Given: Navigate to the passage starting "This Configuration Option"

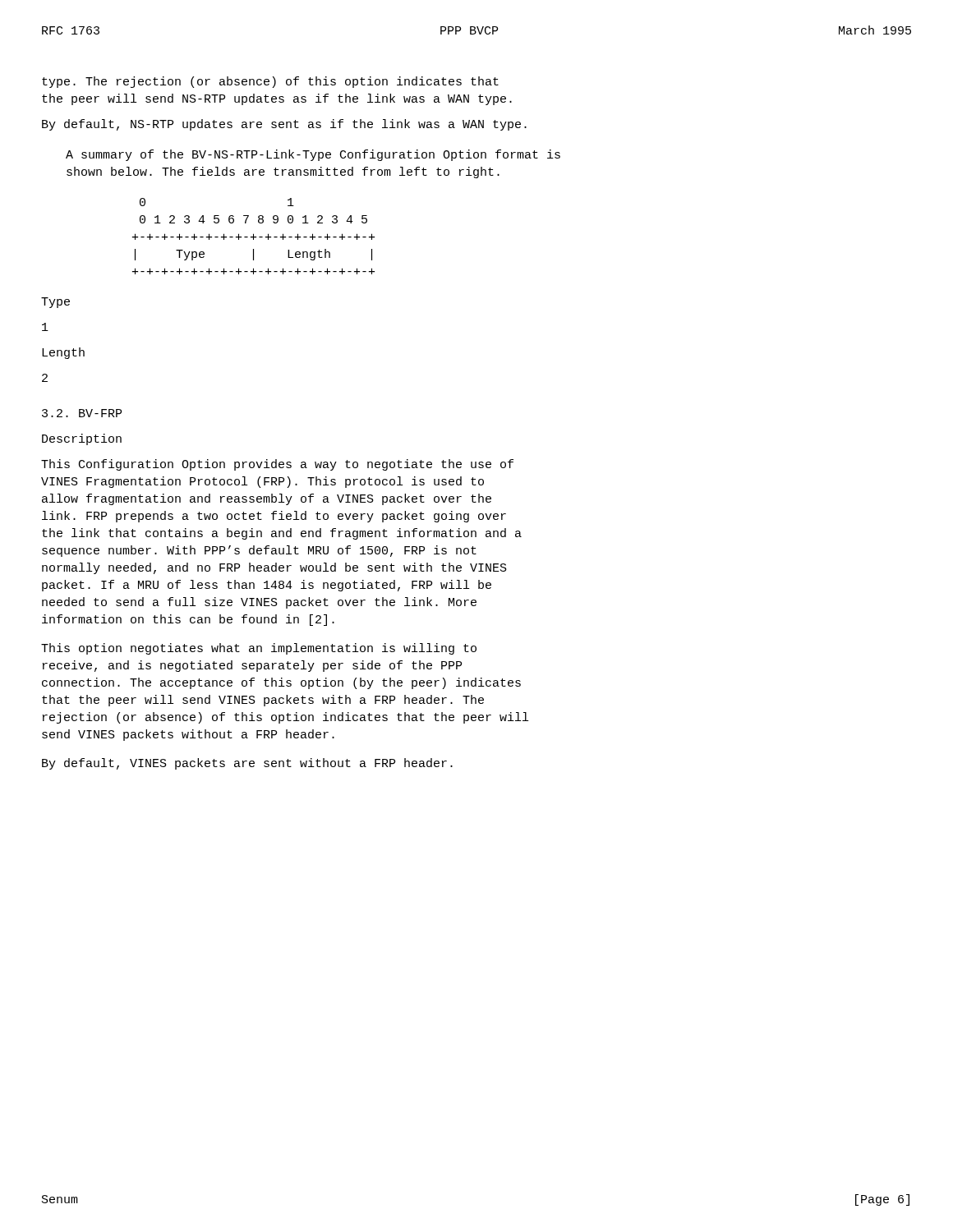Looking at the screenshot, I should pyautogui.click(x=281, y=543).
